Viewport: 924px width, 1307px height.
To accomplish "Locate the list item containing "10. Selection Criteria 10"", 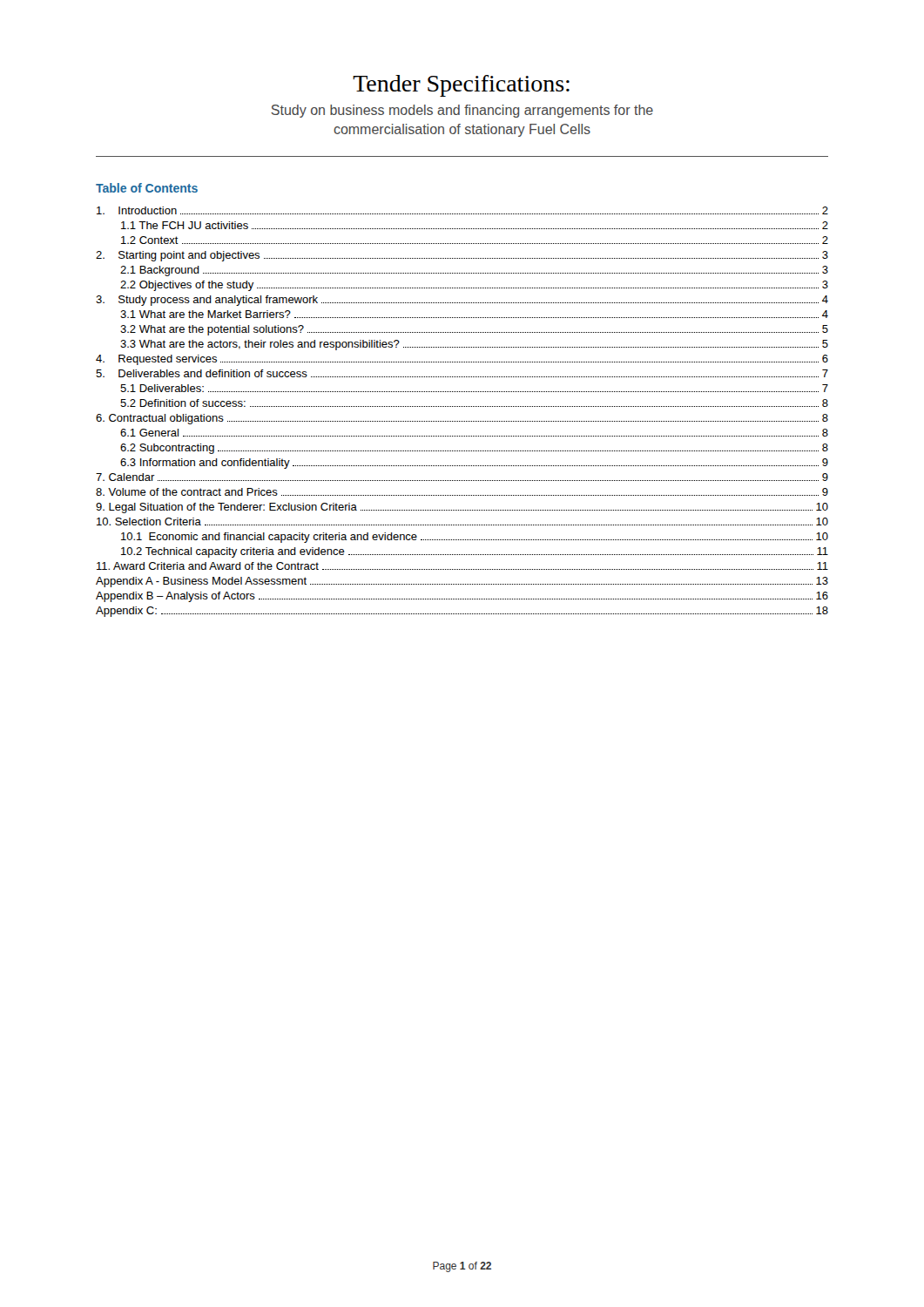I will [462, 521].
